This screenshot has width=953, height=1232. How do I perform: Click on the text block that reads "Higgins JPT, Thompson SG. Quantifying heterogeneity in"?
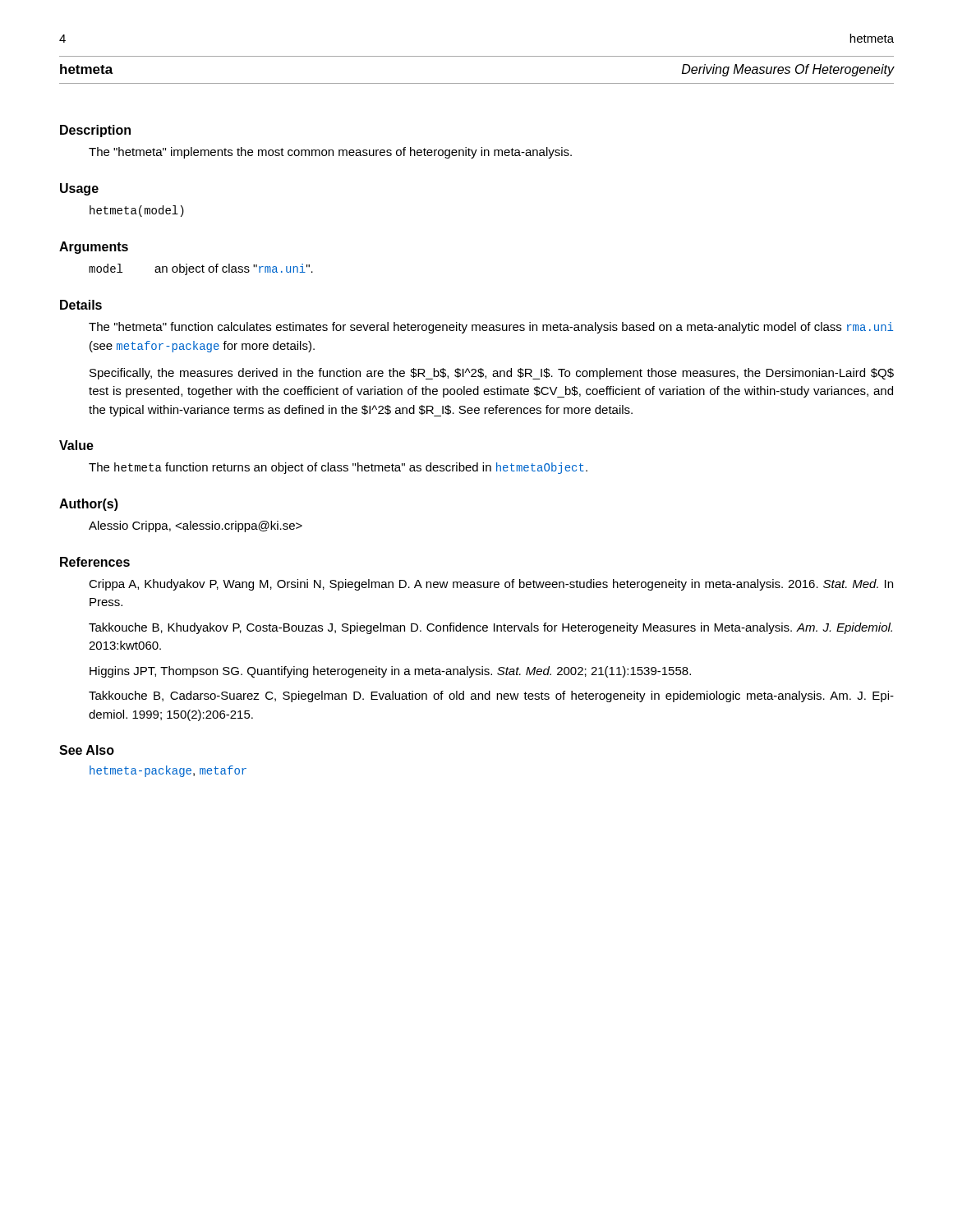390,670
